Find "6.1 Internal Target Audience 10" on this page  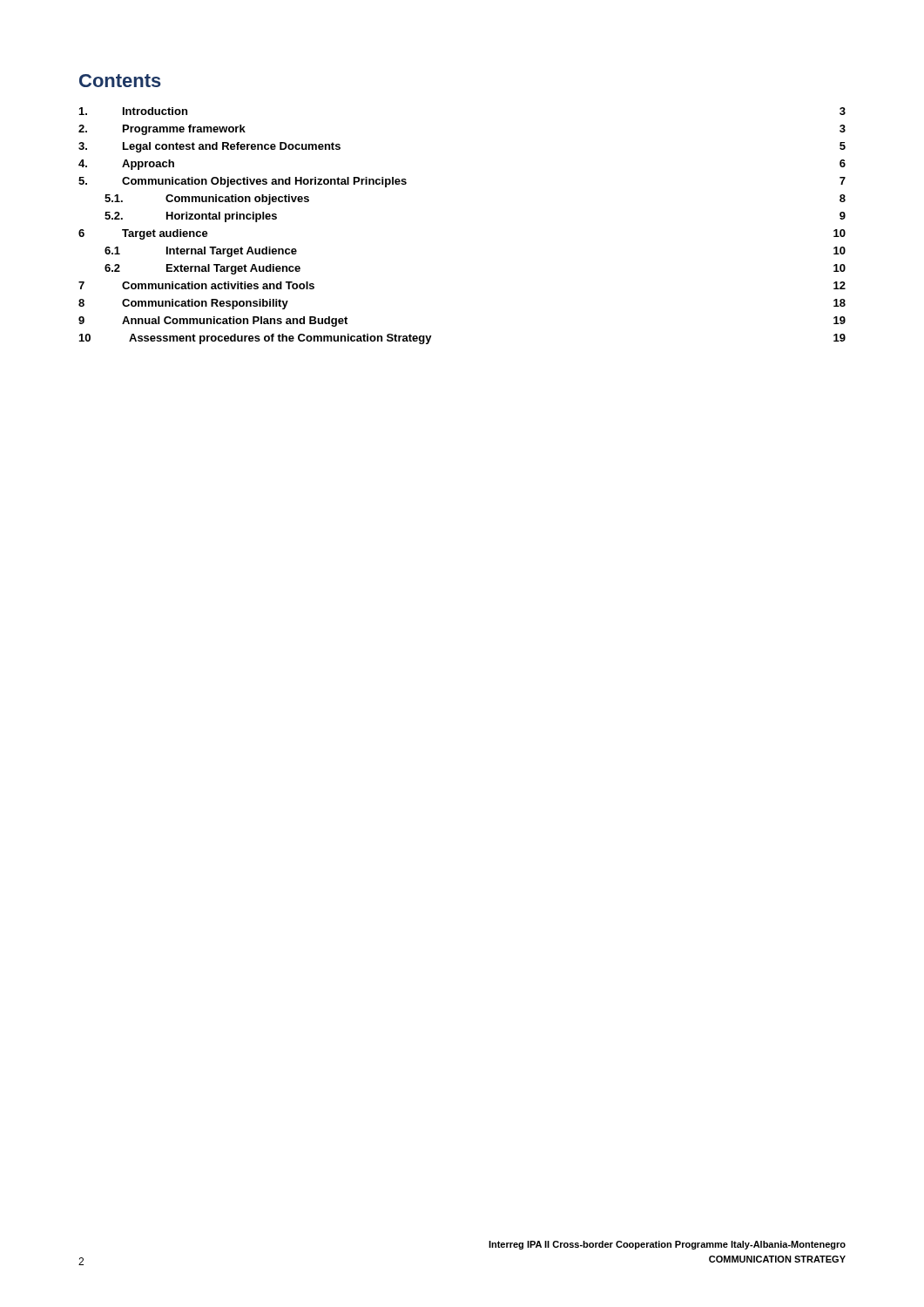[107, 251]
